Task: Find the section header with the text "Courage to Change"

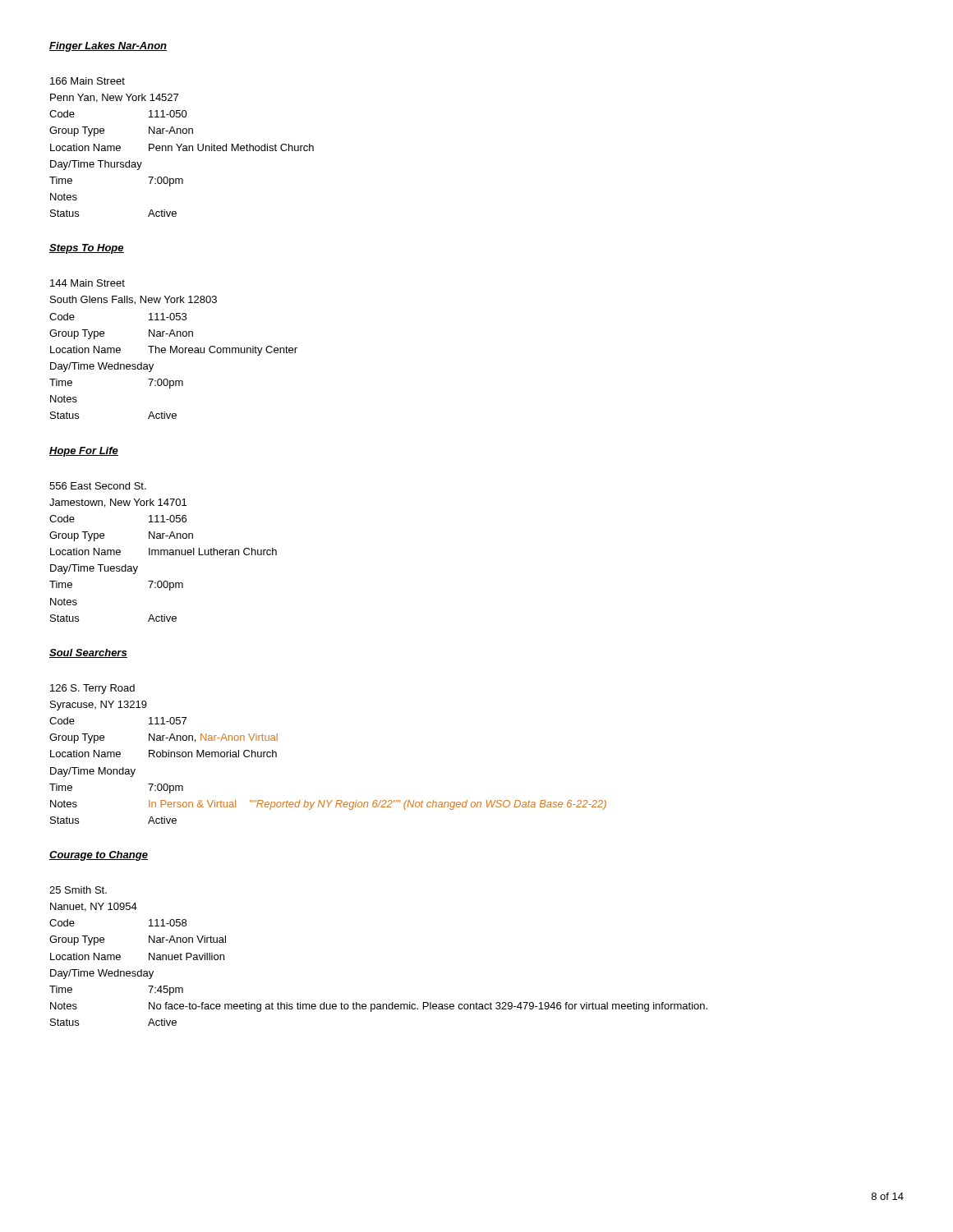Action: (x=99, y=855)
